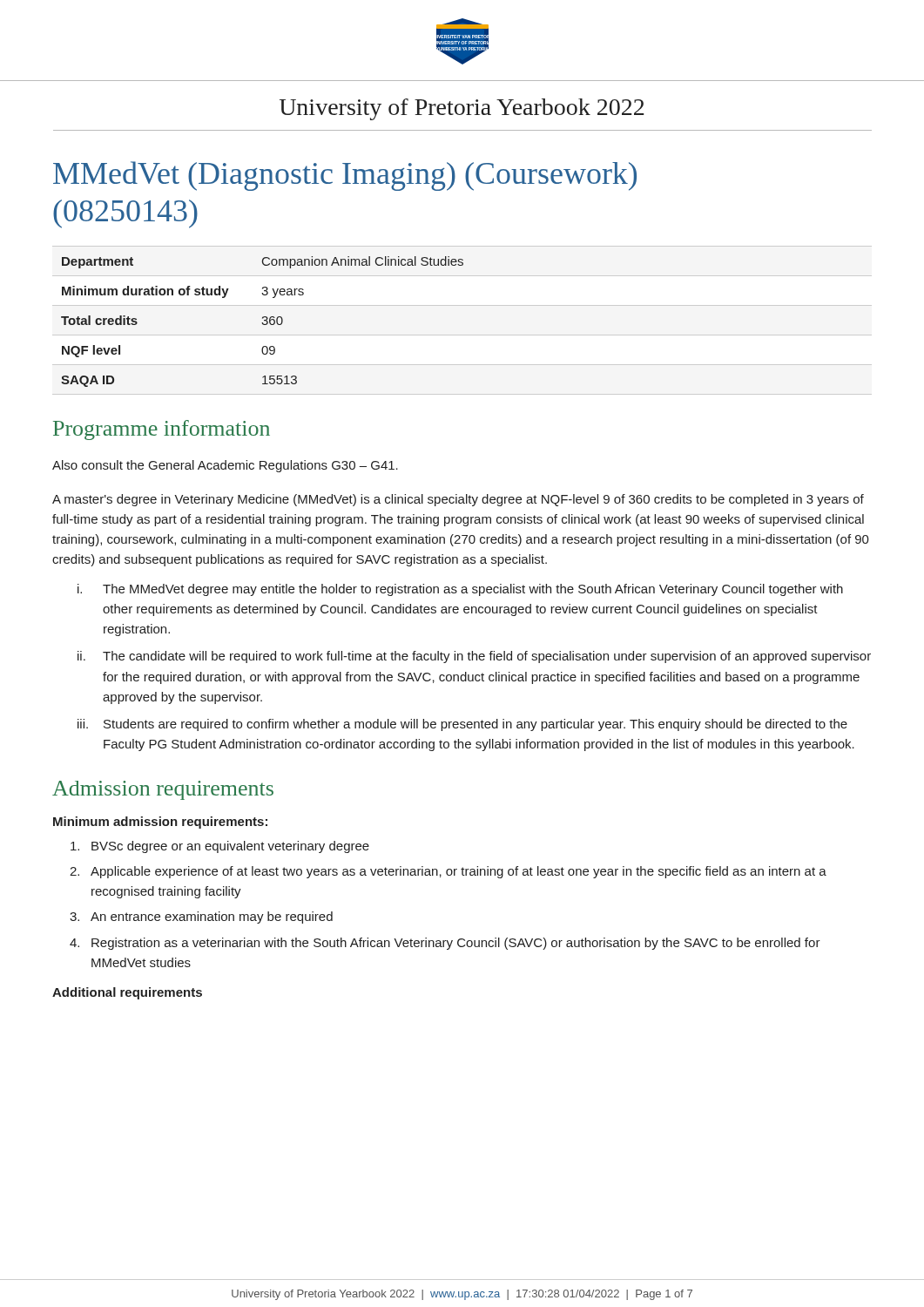Find the element starting "i. The MMedVet degree"
Image resolution: width=924 pixels, height=1307 pixels.
474,609
